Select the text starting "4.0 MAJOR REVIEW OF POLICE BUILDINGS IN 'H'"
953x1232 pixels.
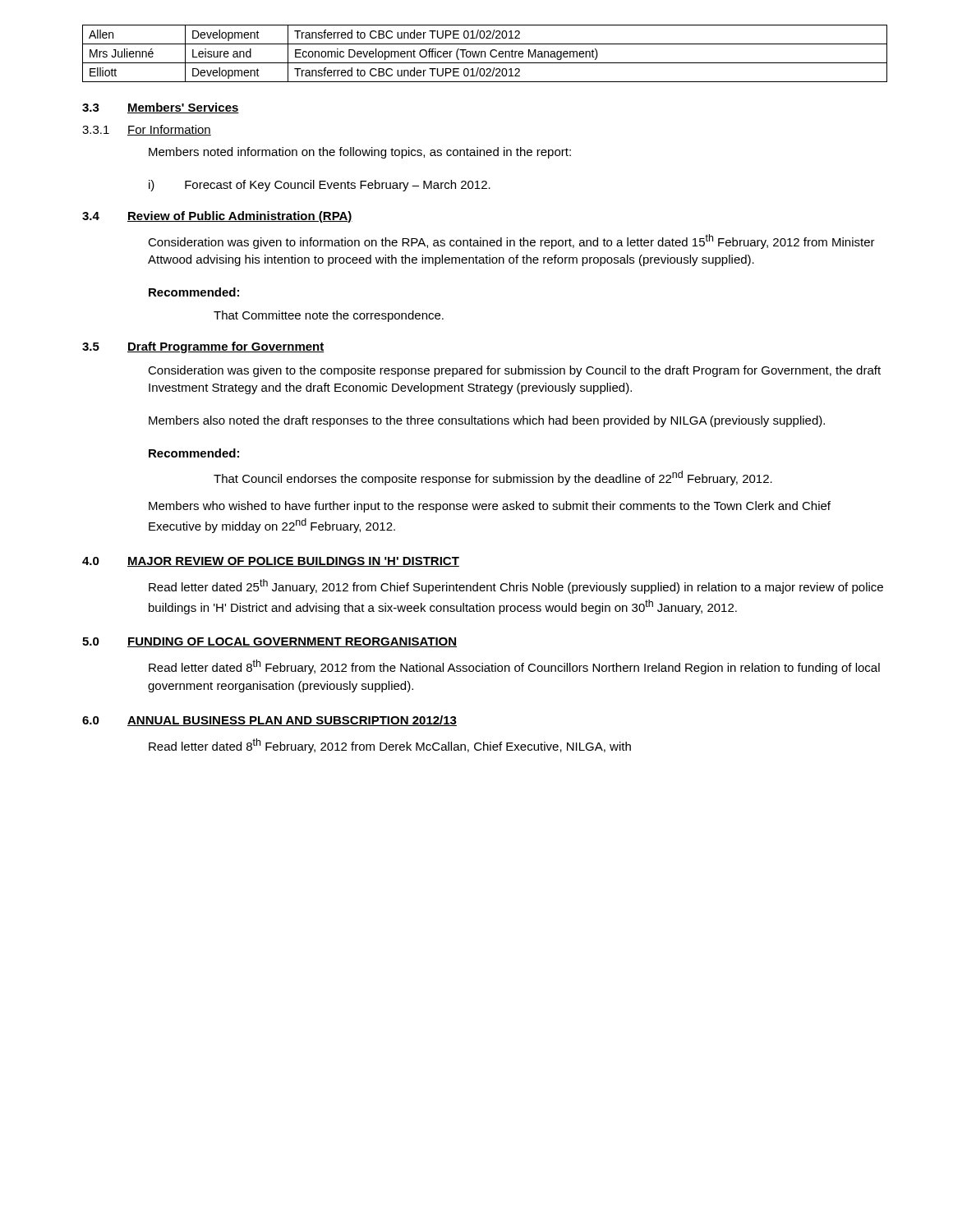(x=271, y=560)
